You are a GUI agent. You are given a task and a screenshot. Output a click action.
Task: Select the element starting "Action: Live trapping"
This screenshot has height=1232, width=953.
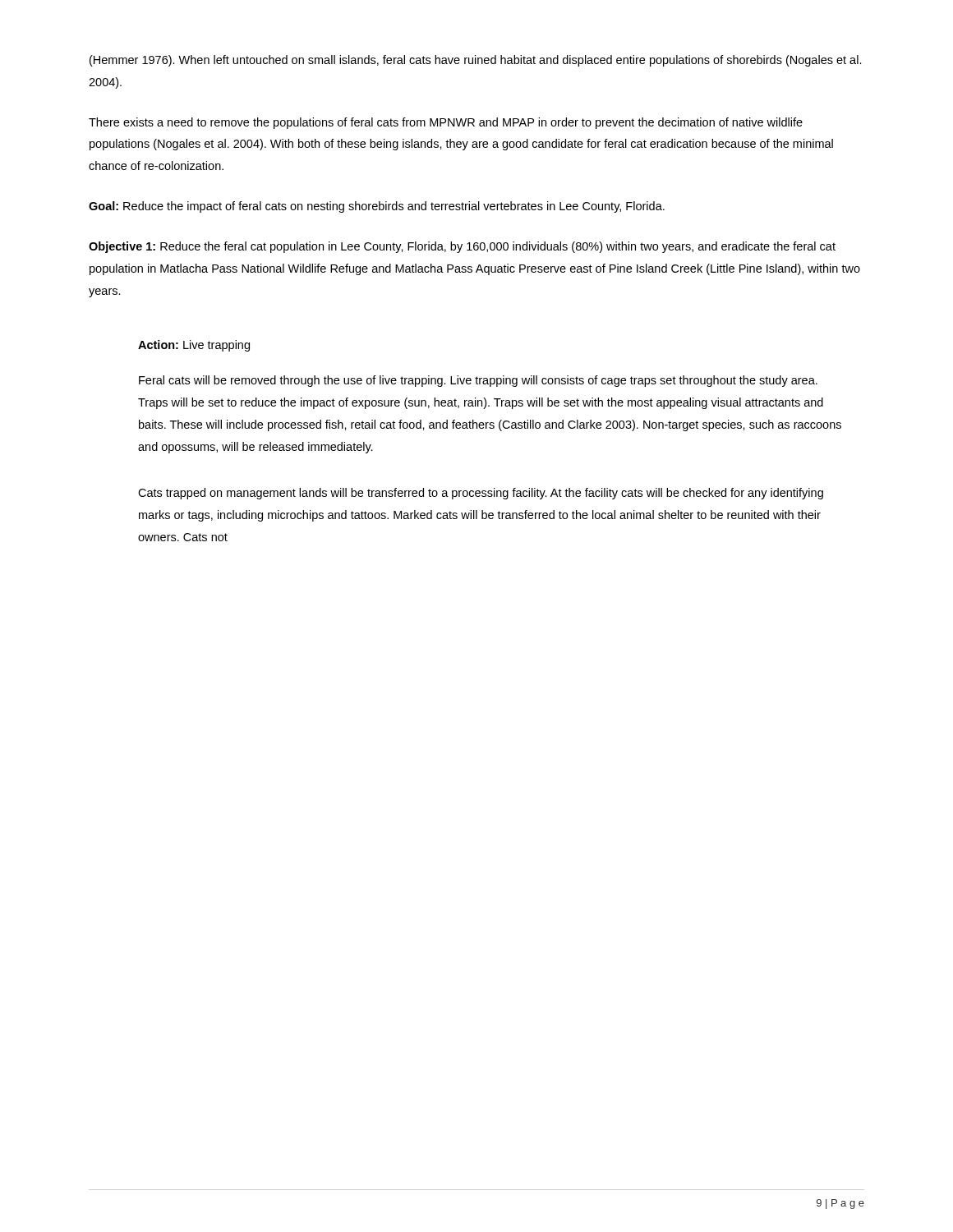[x=194, y=345]
